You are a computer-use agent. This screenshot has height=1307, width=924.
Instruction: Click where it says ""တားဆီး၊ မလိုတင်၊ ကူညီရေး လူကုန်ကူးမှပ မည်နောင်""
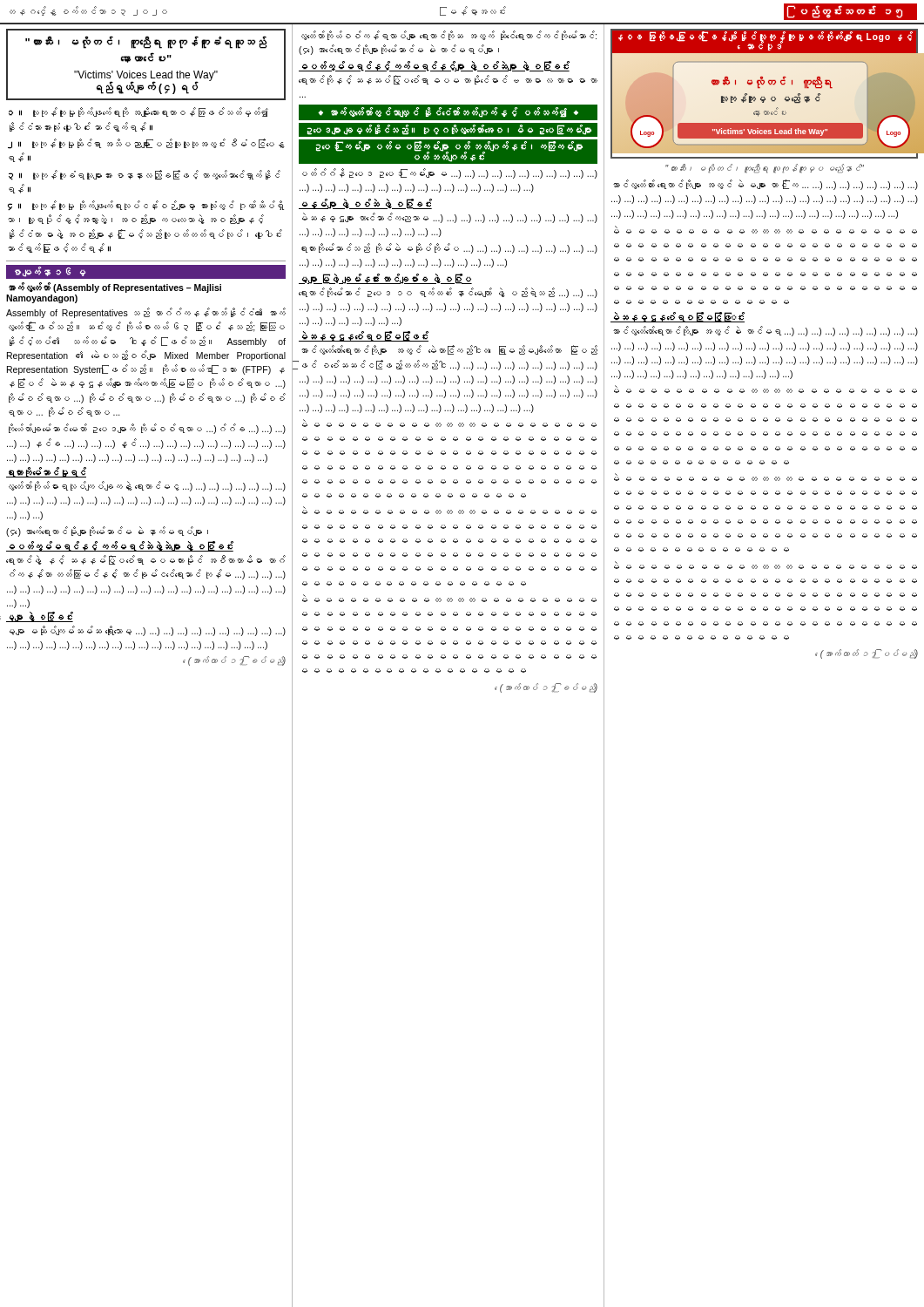click(764, 169)
